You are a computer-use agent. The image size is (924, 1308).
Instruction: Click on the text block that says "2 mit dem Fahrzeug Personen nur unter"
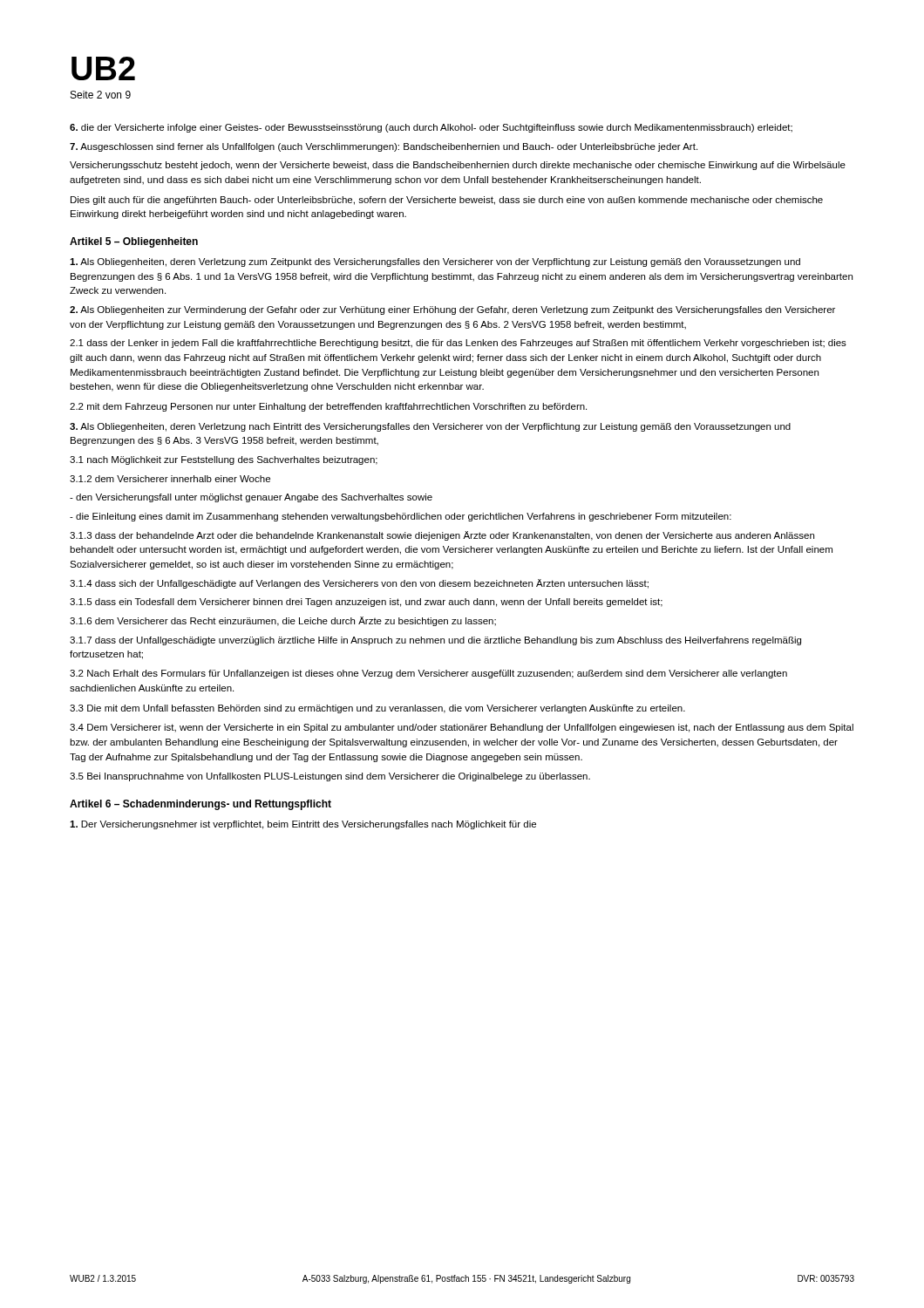(x=329, y=406)
